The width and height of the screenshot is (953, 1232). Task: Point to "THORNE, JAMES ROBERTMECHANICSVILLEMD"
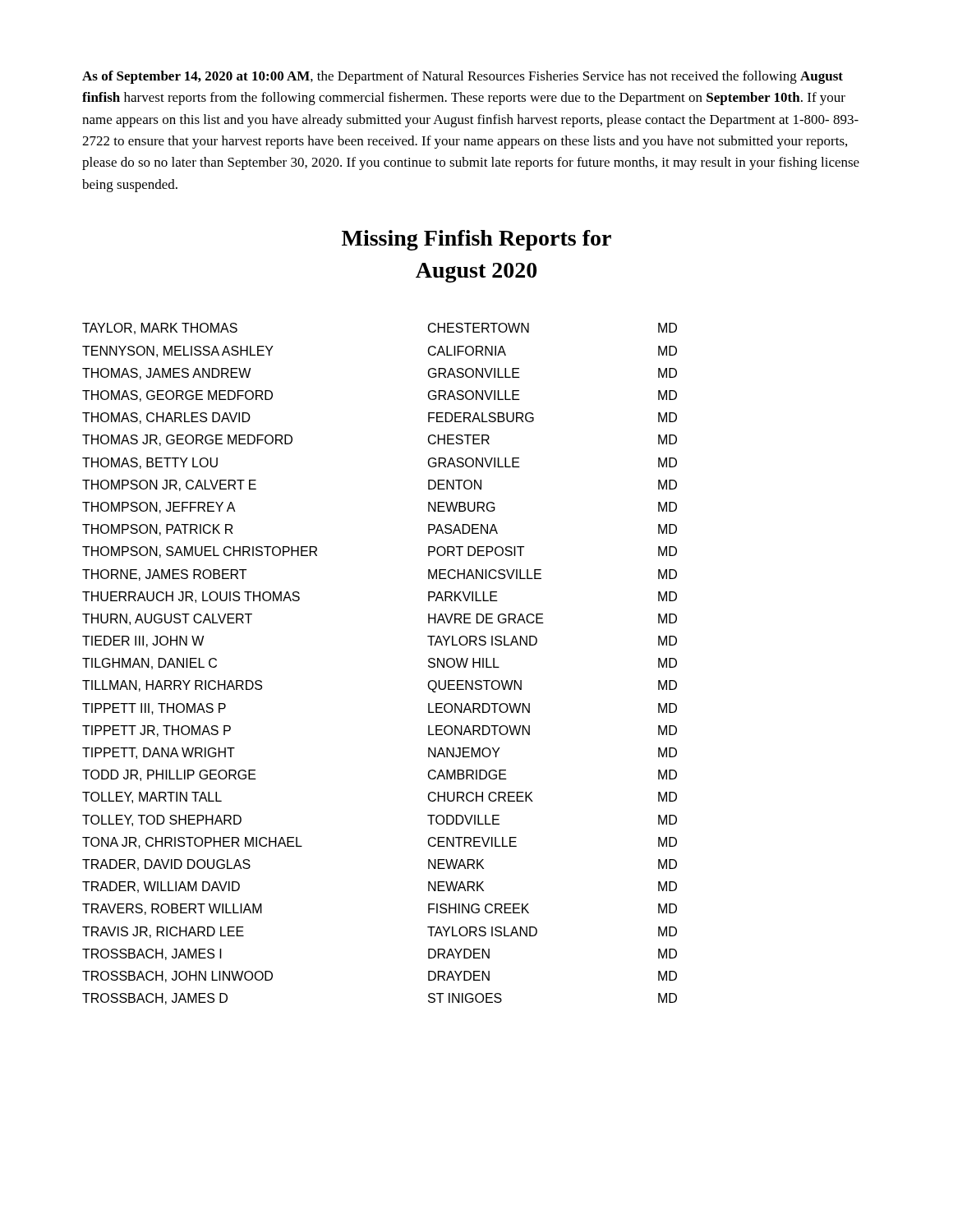pyautogui.click(x=165, y=575)
